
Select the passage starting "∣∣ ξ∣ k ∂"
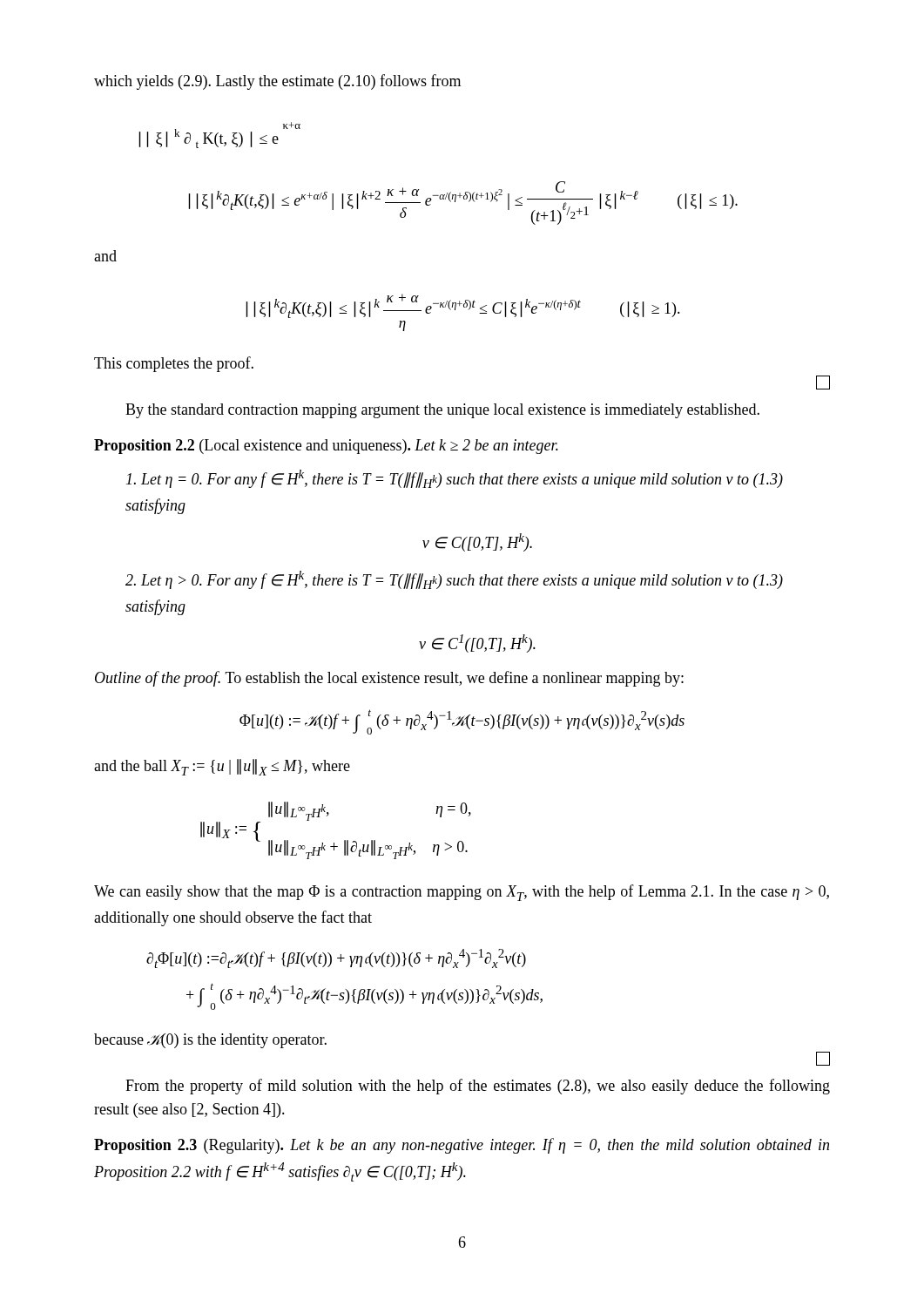coord(219,135)
